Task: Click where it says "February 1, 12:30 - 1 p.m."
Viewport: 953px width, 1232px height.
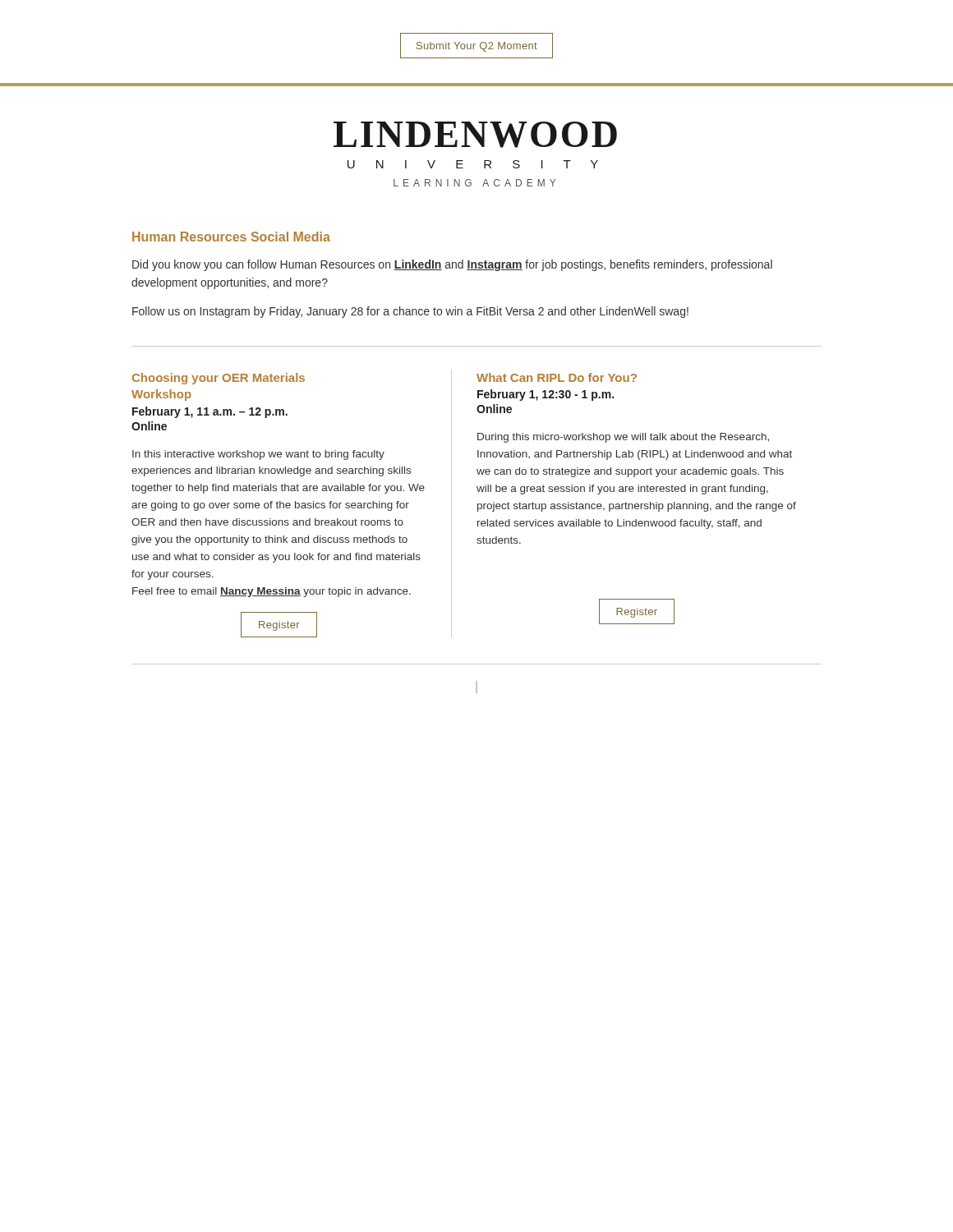Action: (546, 394)
